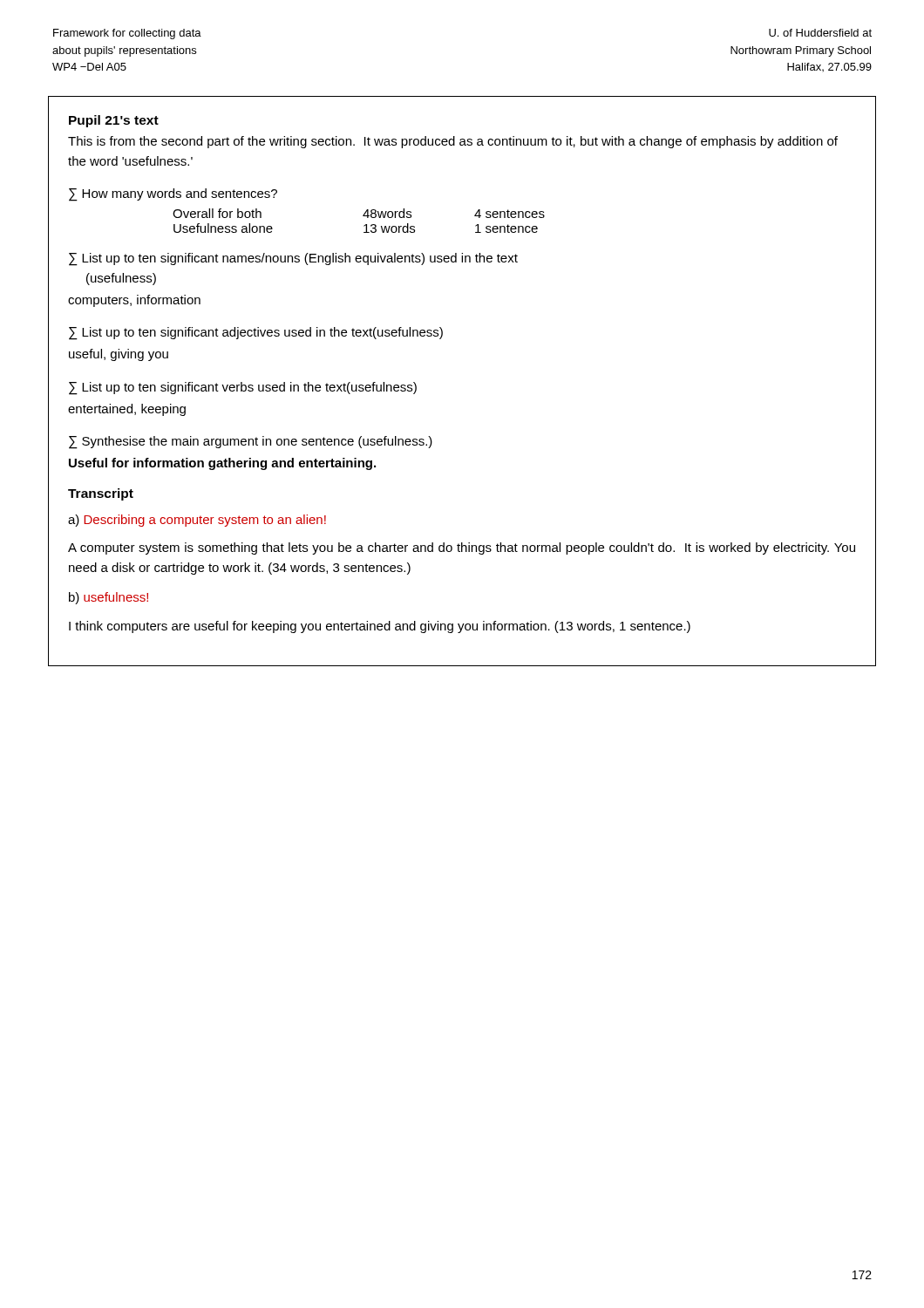Click the passage that begins "This is from the second part of"
924x1308 pixels.
[453, 151]
